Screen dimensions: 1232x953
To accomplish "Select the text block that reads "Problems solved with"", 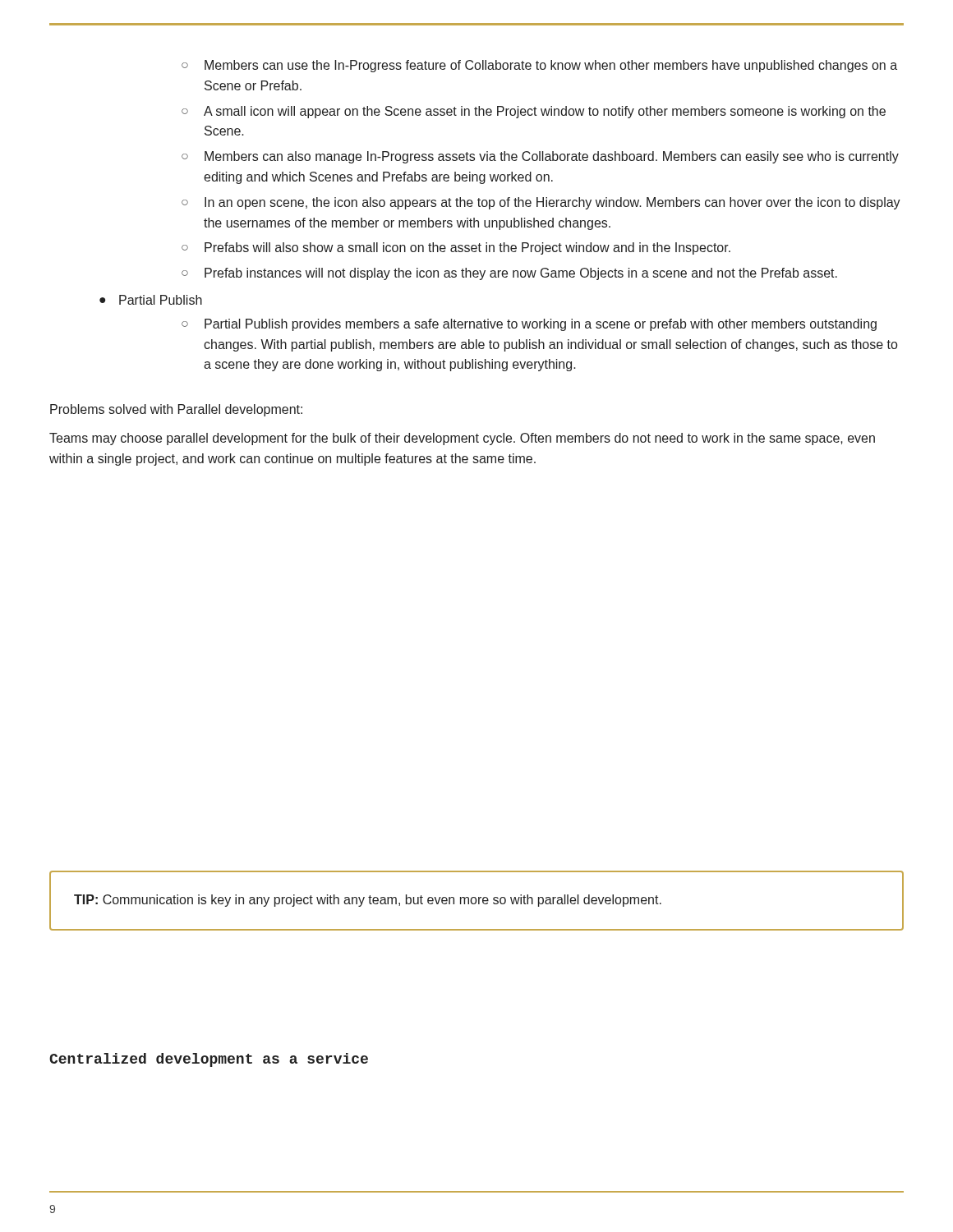I will coord(176,410).
